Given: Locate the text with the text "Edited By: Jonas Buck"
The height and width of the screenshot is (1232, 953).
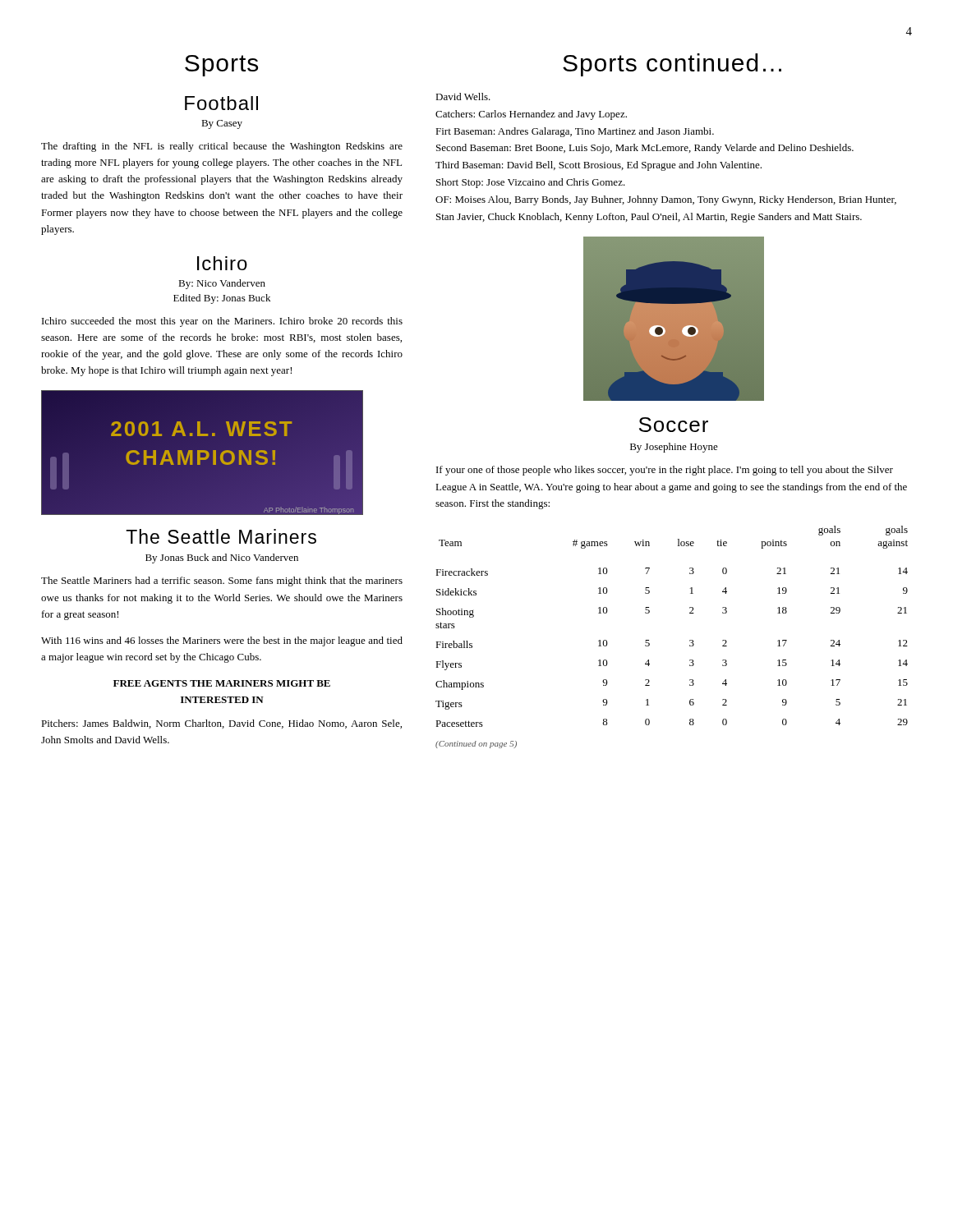Looking at the screenshot, I should (222, 298).
